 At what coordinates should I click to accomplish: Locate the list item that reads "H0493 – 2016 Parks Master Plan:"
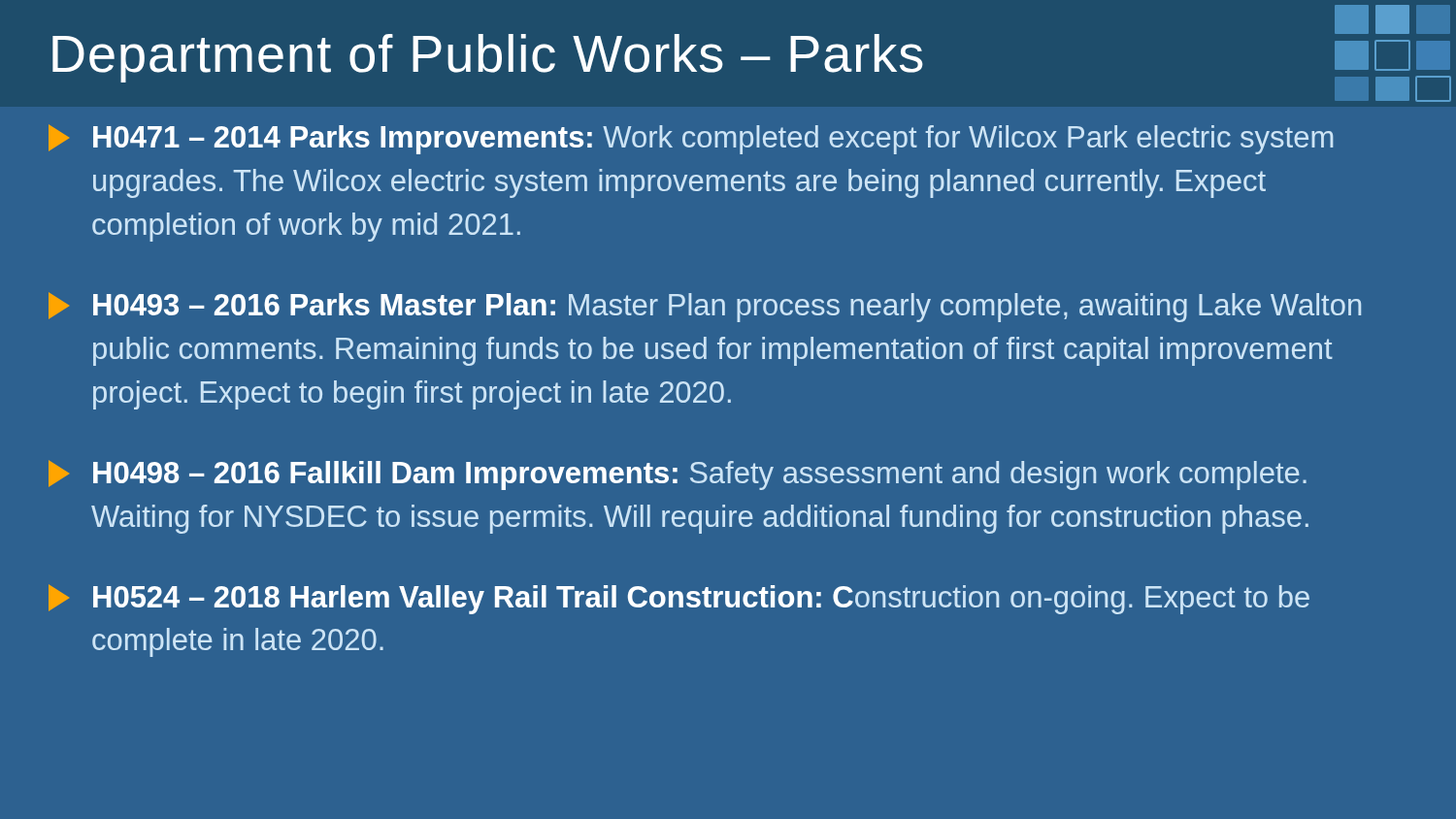pos(728,350)
